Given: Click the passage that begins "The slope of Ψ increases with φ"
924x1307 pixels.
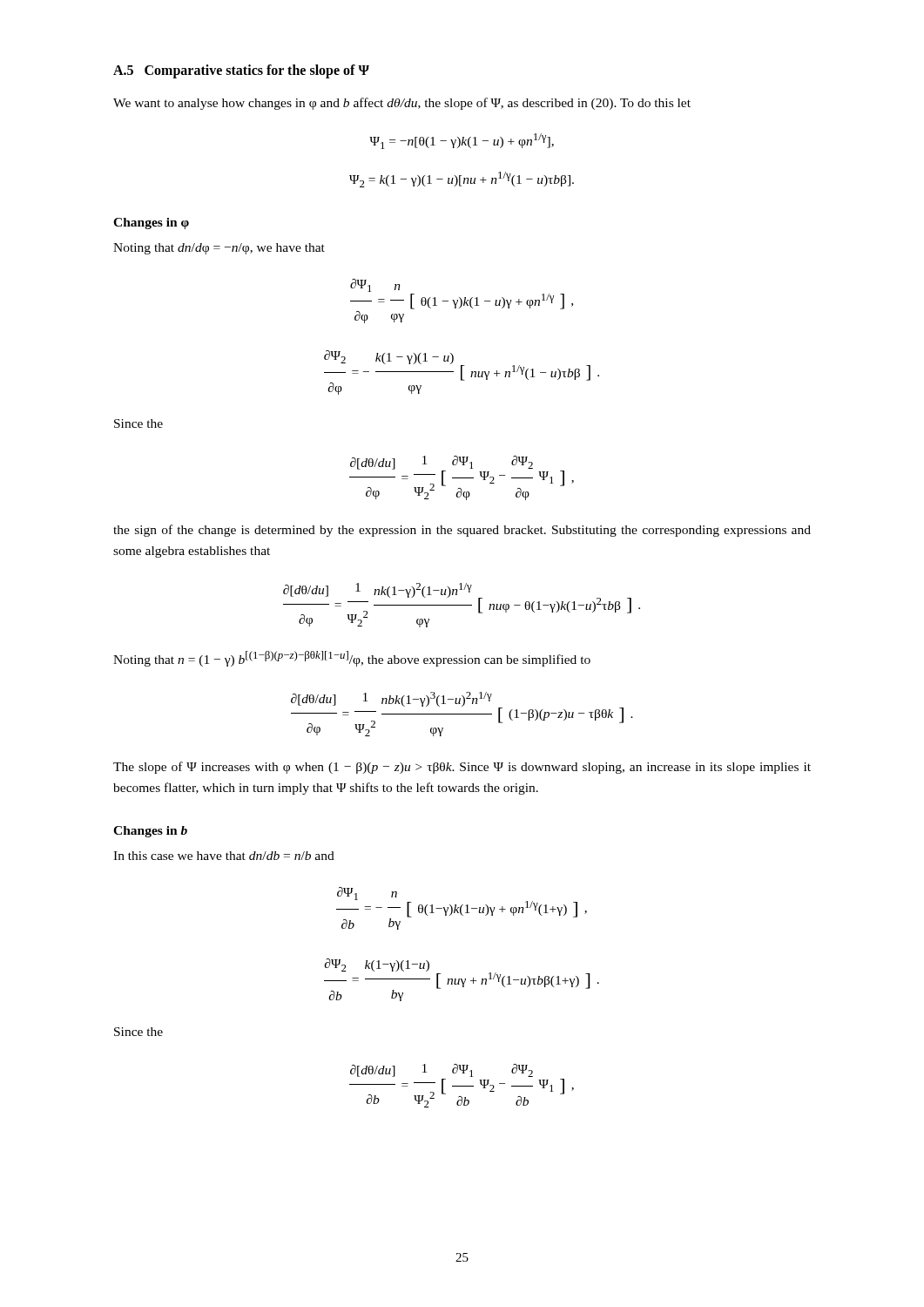Looking at the screenshot, I should 462,776.
